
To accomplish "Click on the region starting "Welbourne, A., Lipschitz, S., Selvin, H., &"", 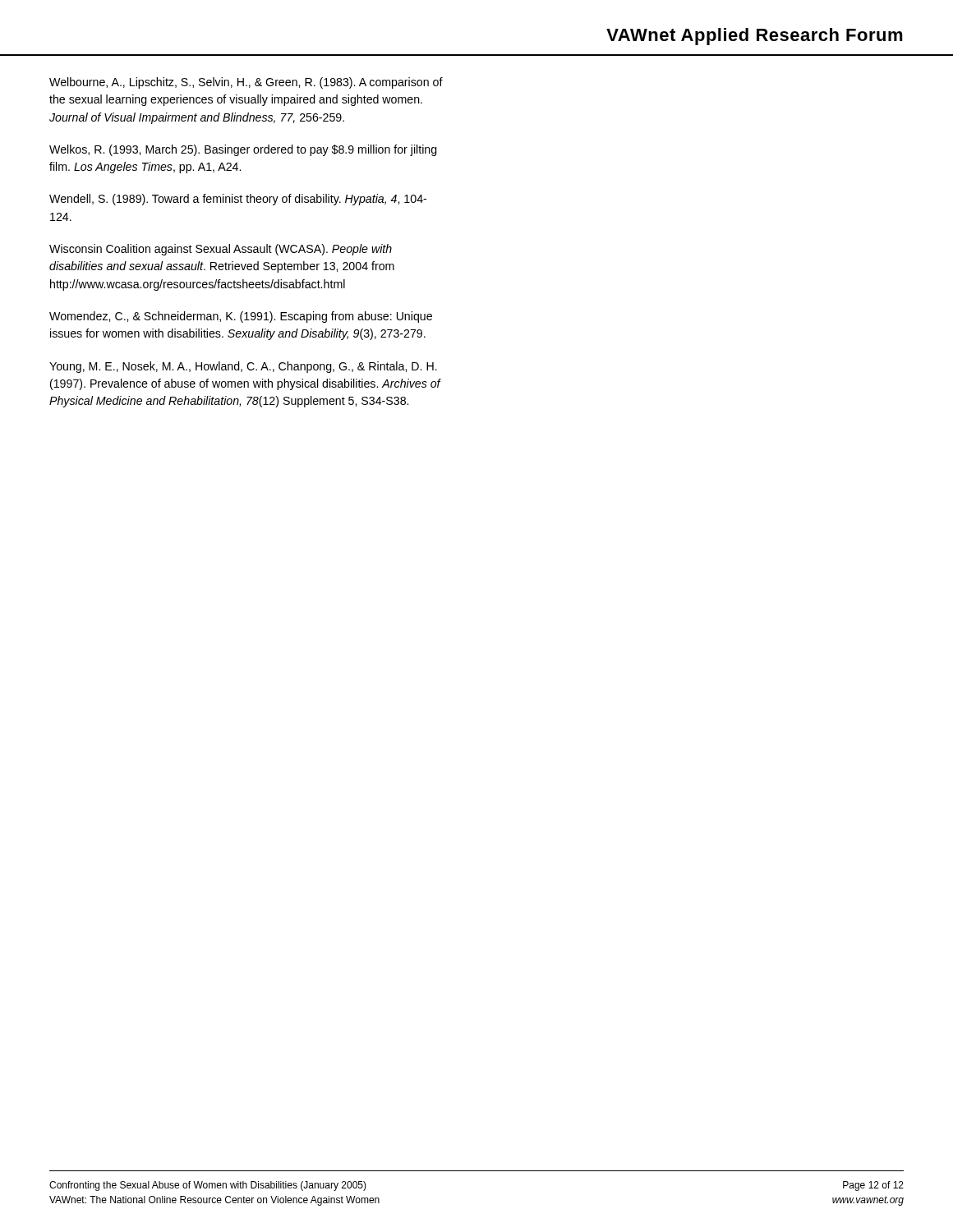I will 246,100.
